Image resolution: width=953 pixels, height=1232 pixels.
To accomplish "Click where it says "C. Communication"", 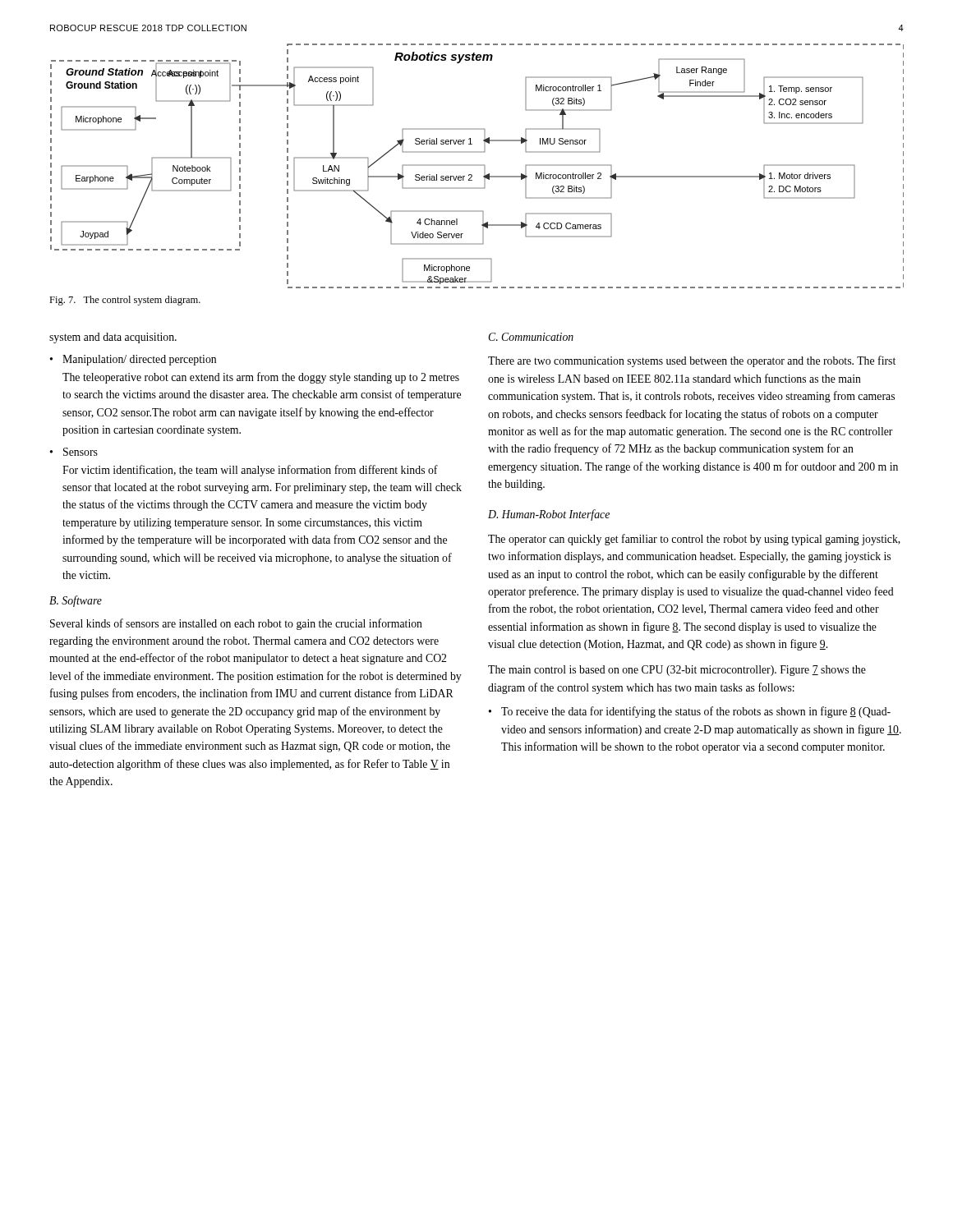I will (531, 337).
